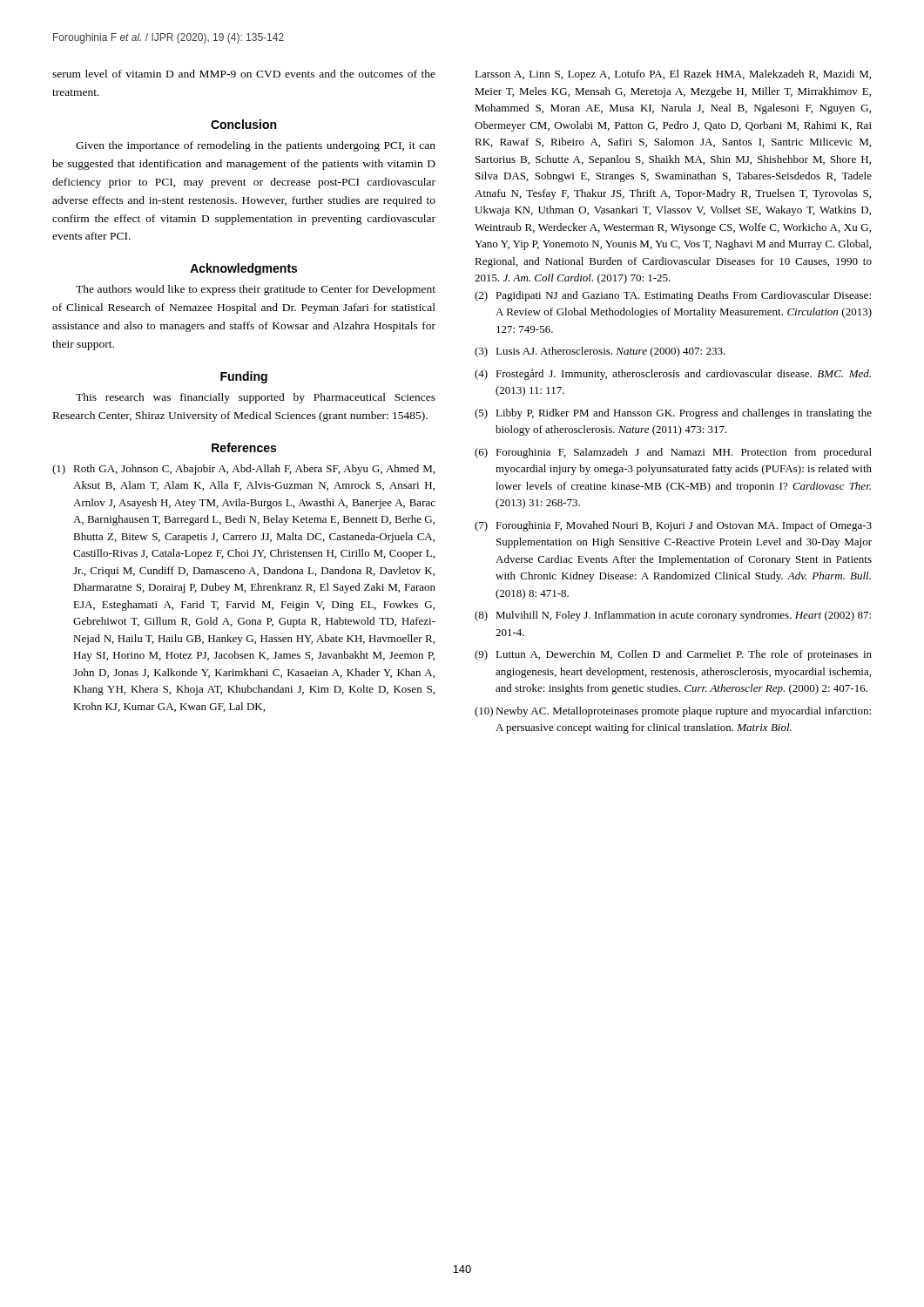Click the passage that begins "(6) Foroughinia F, Salamzadeh"
Image resolution: width=924 pixels, height=1307 pixels.
[673, 477]
